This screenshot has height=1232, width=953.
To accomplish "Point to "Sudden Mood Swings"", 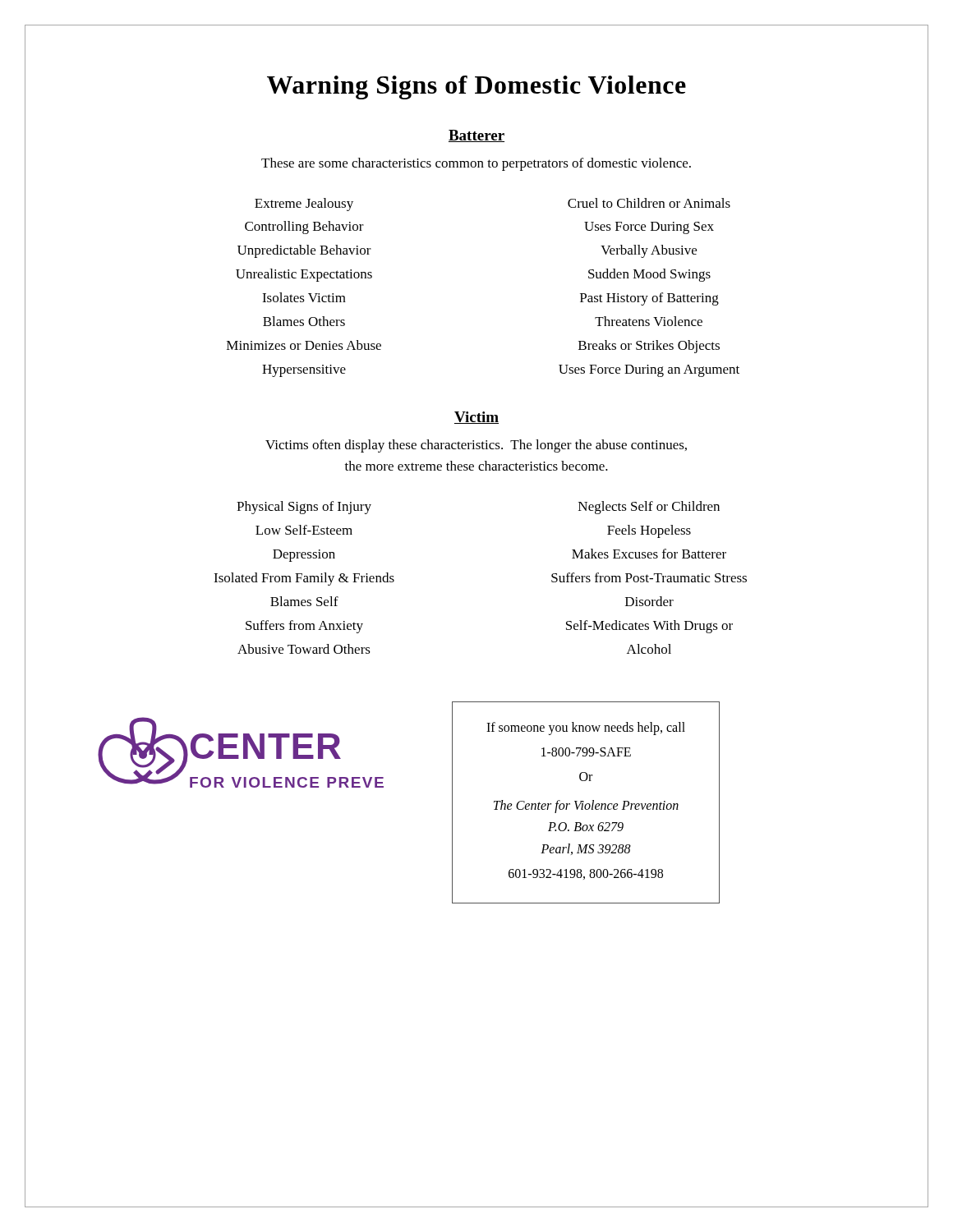I will pos(649,274).
